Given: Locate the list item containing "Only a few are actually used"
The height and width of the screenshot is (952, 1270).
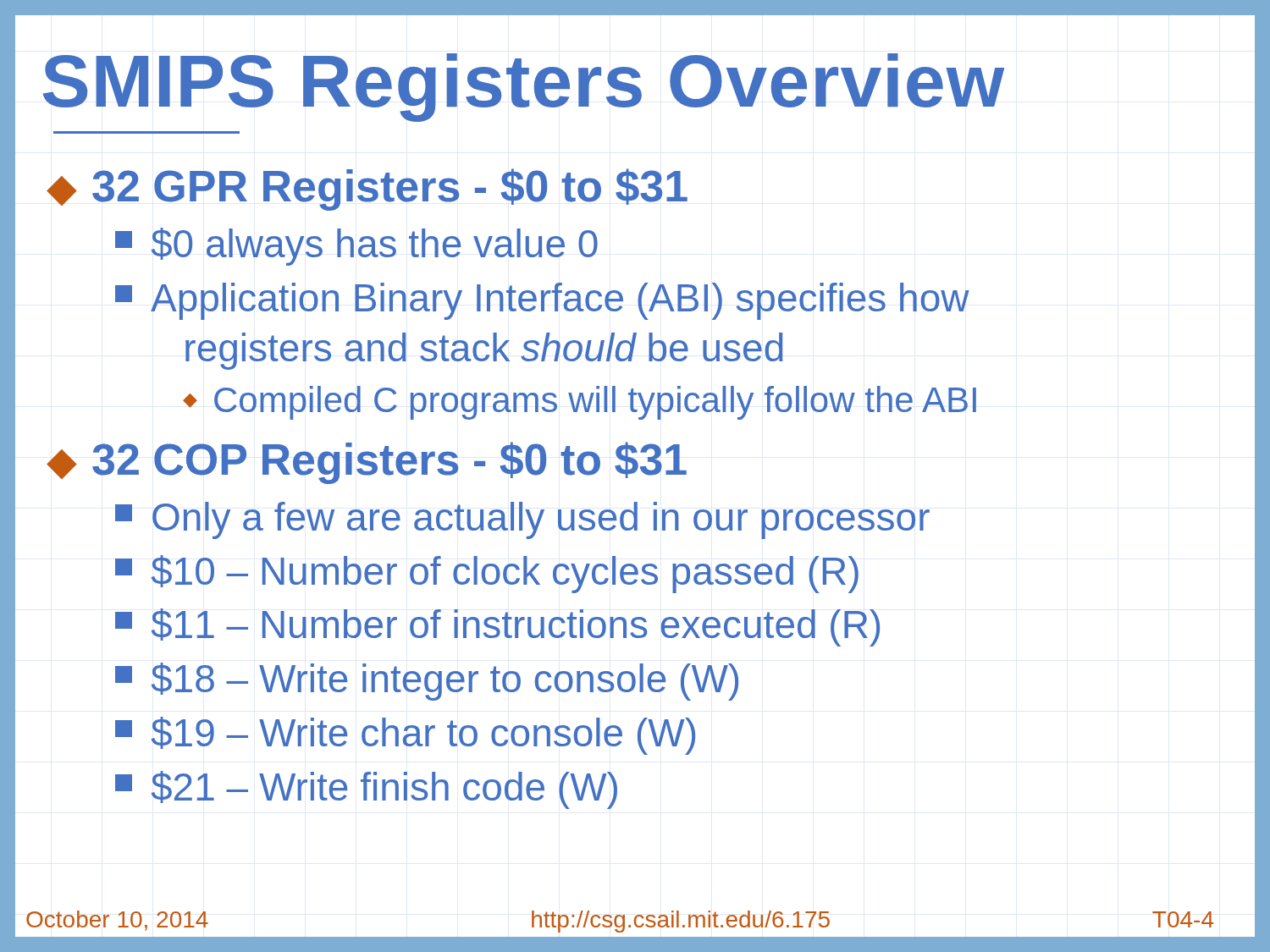Looking at the screenshot, I should [523, 518].
